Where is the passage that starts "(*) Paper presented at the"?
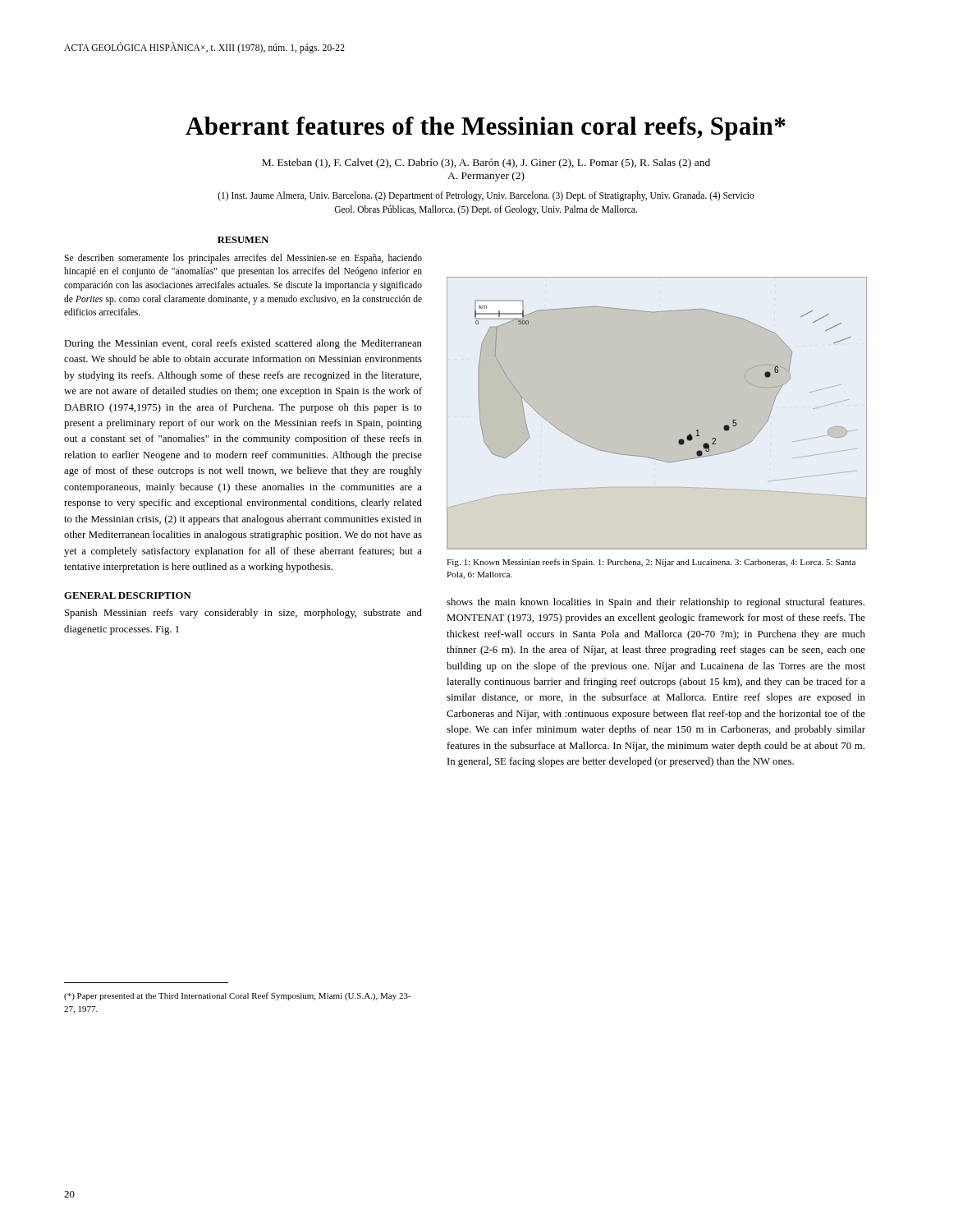 click(x=238, y=1002)
